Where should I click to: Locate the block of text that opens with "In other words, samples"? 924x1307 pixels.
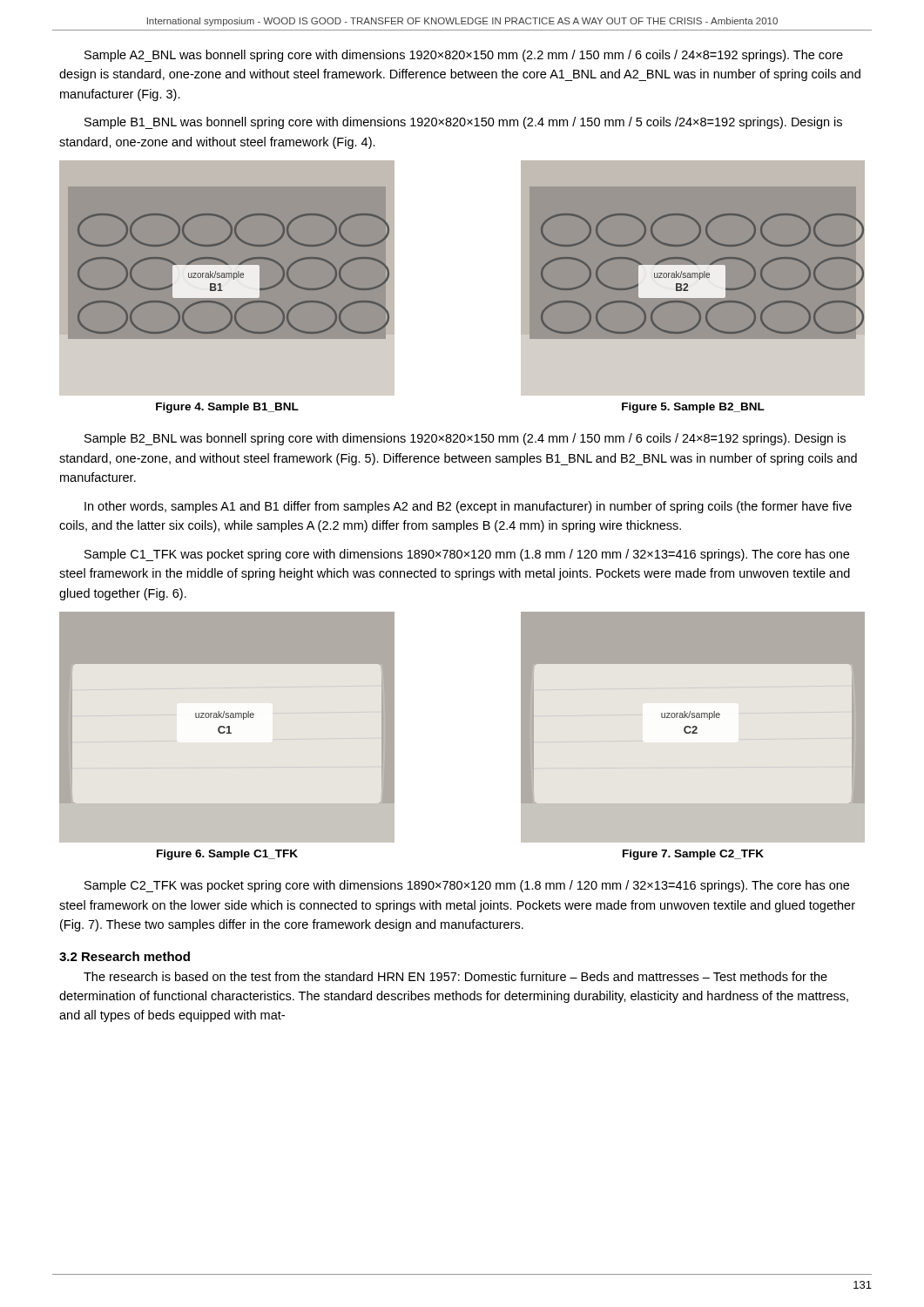tap(456, 516)
